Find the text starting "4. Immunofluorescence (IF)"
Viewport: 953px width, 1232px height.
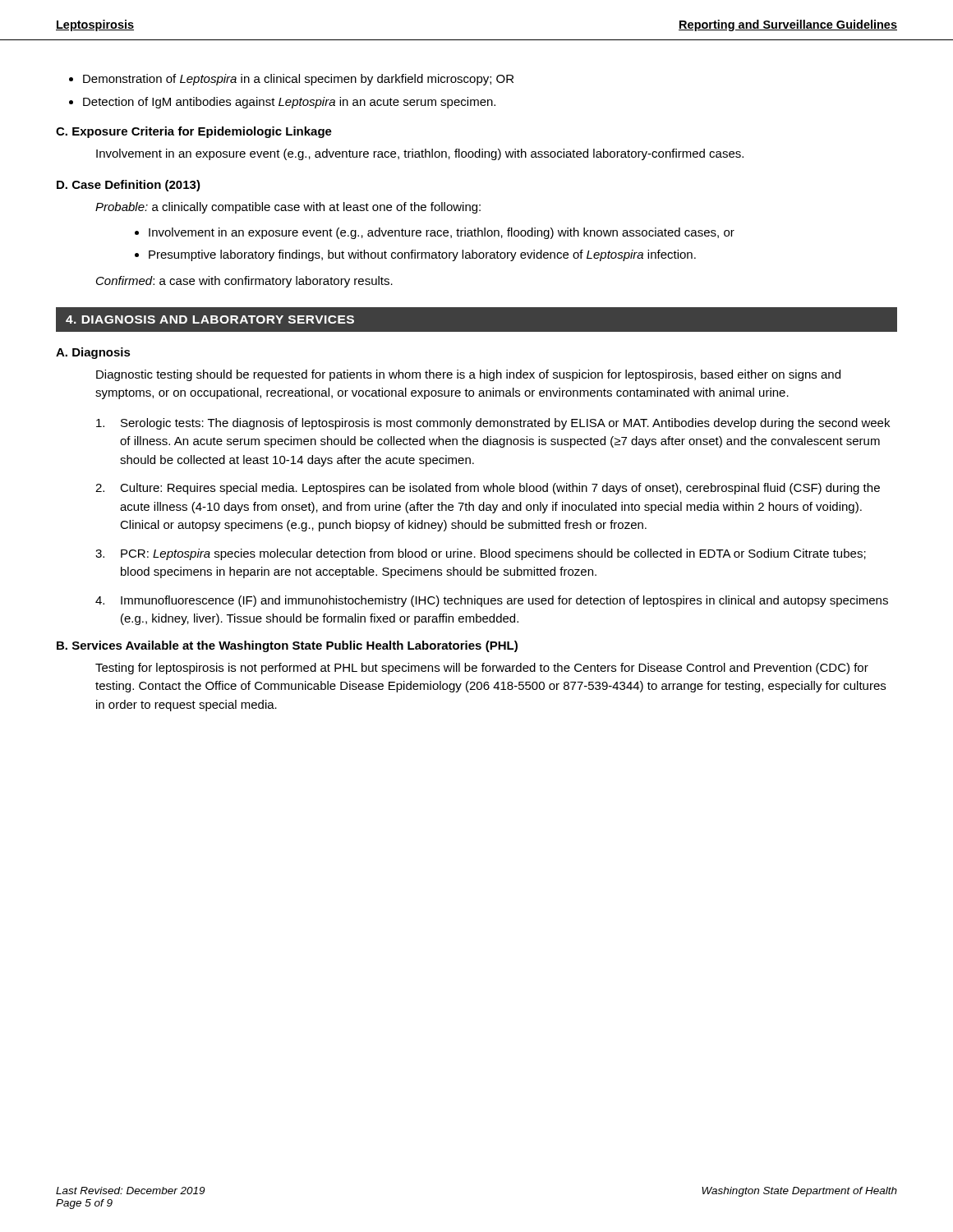click(496, 609)
